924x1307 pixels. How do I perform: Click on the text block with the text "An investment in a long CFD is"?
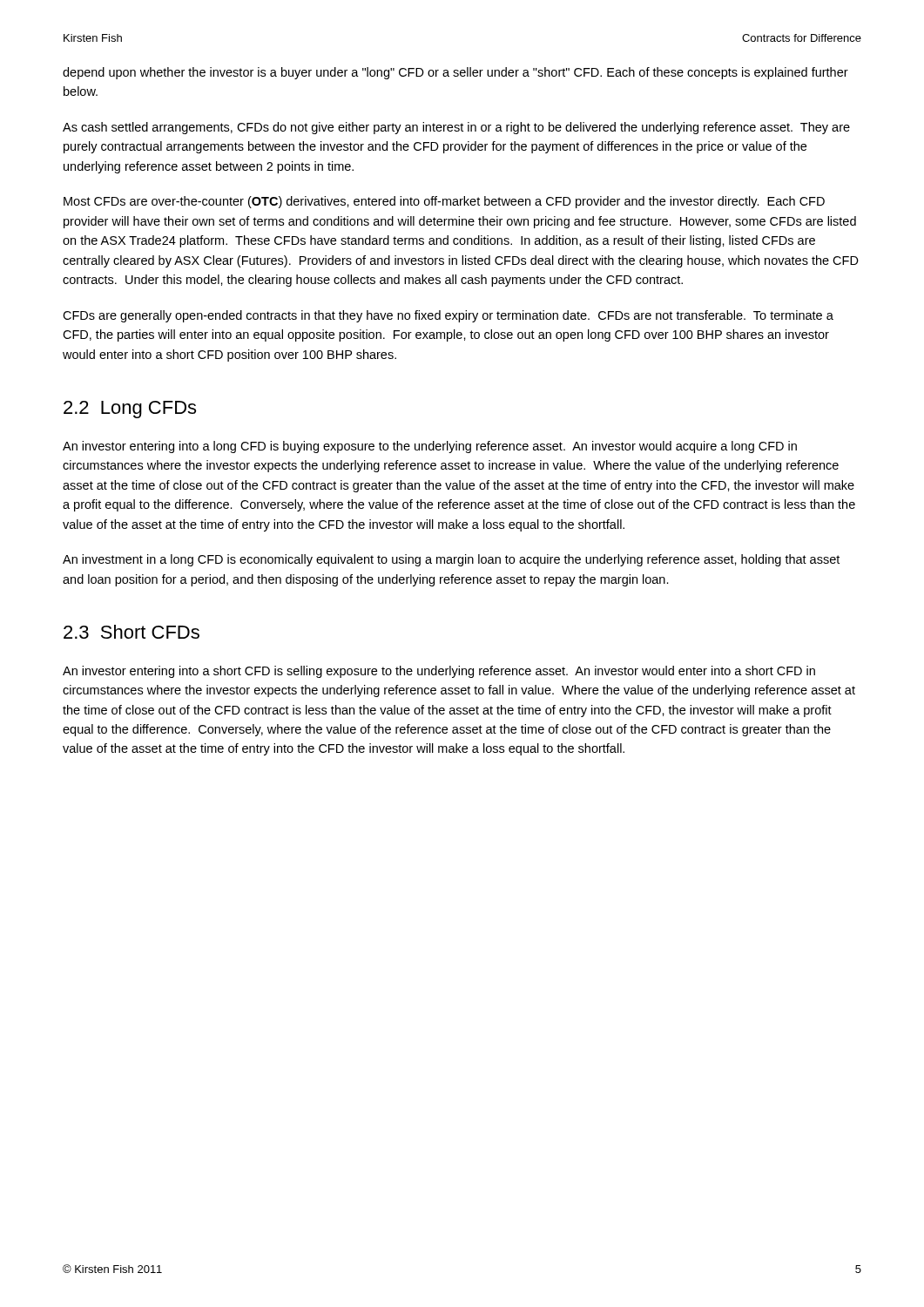tap(451, 569)
